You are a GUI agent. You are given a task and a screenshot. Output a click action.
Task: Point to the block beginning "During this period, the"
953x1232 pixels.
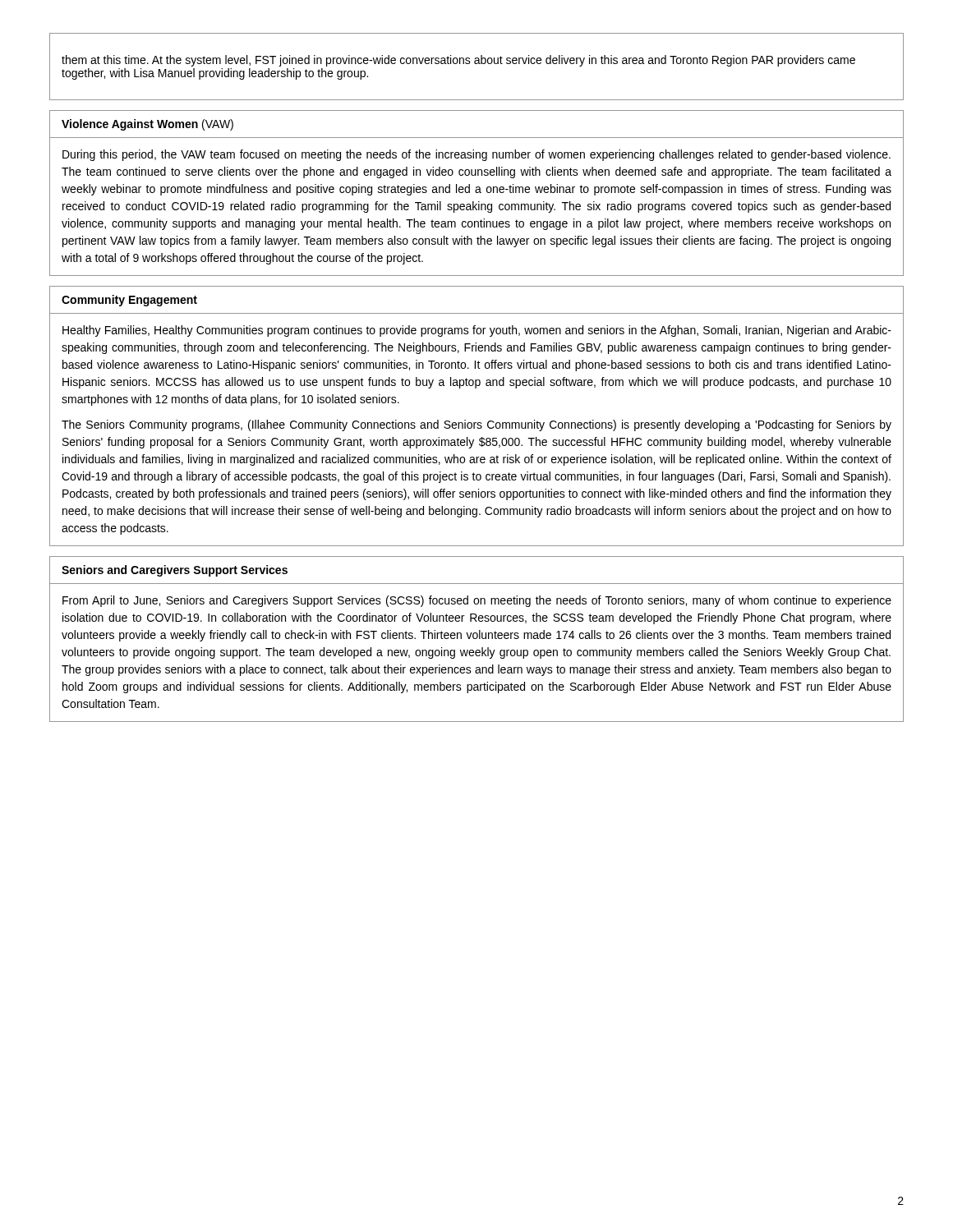(476, 207)
